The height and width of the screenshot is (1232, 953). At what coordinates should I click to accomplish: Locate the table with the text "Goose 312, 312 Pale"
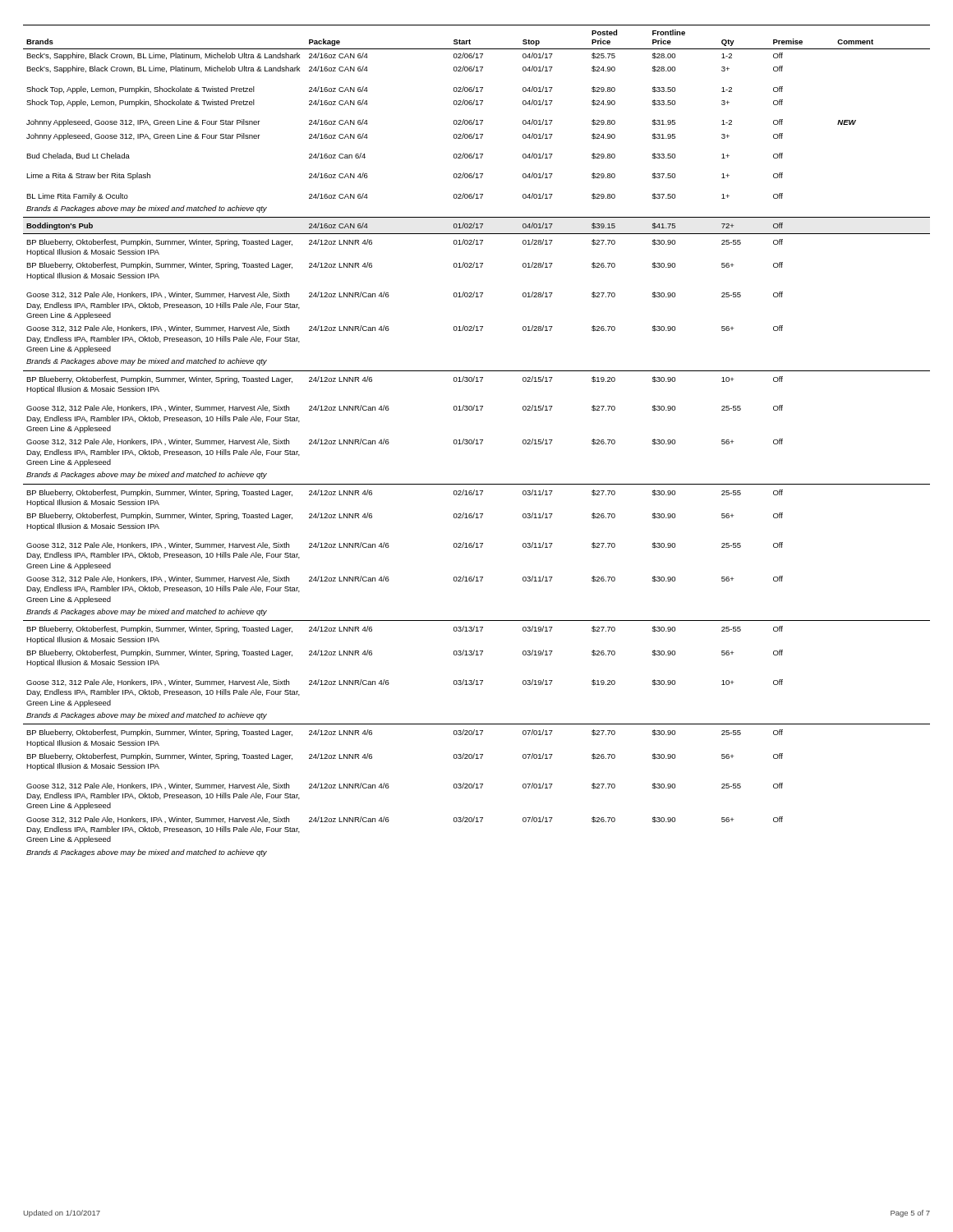pos(476,443)
